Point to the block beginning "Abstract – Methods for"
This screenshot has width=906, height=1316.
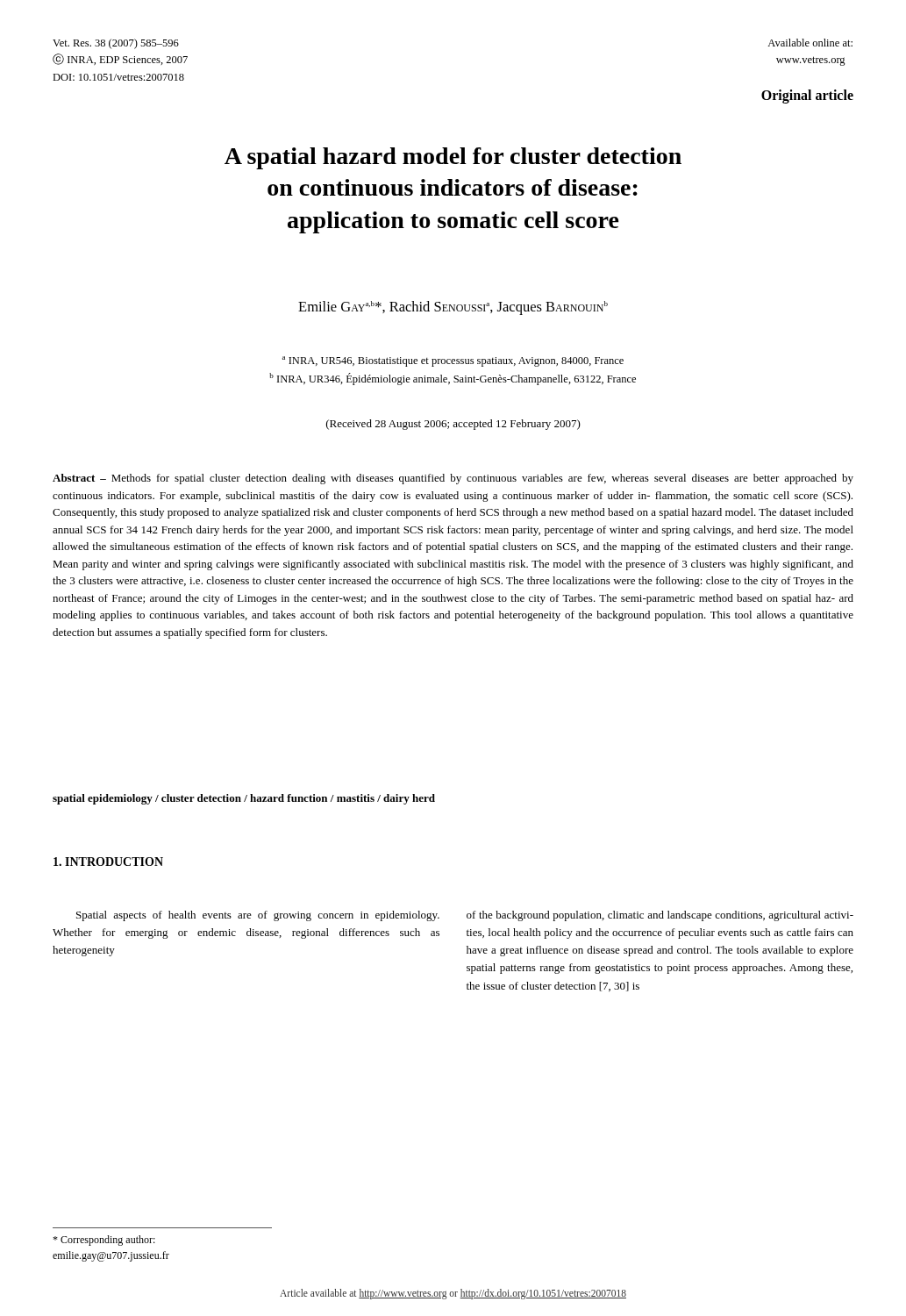(453, 555)
